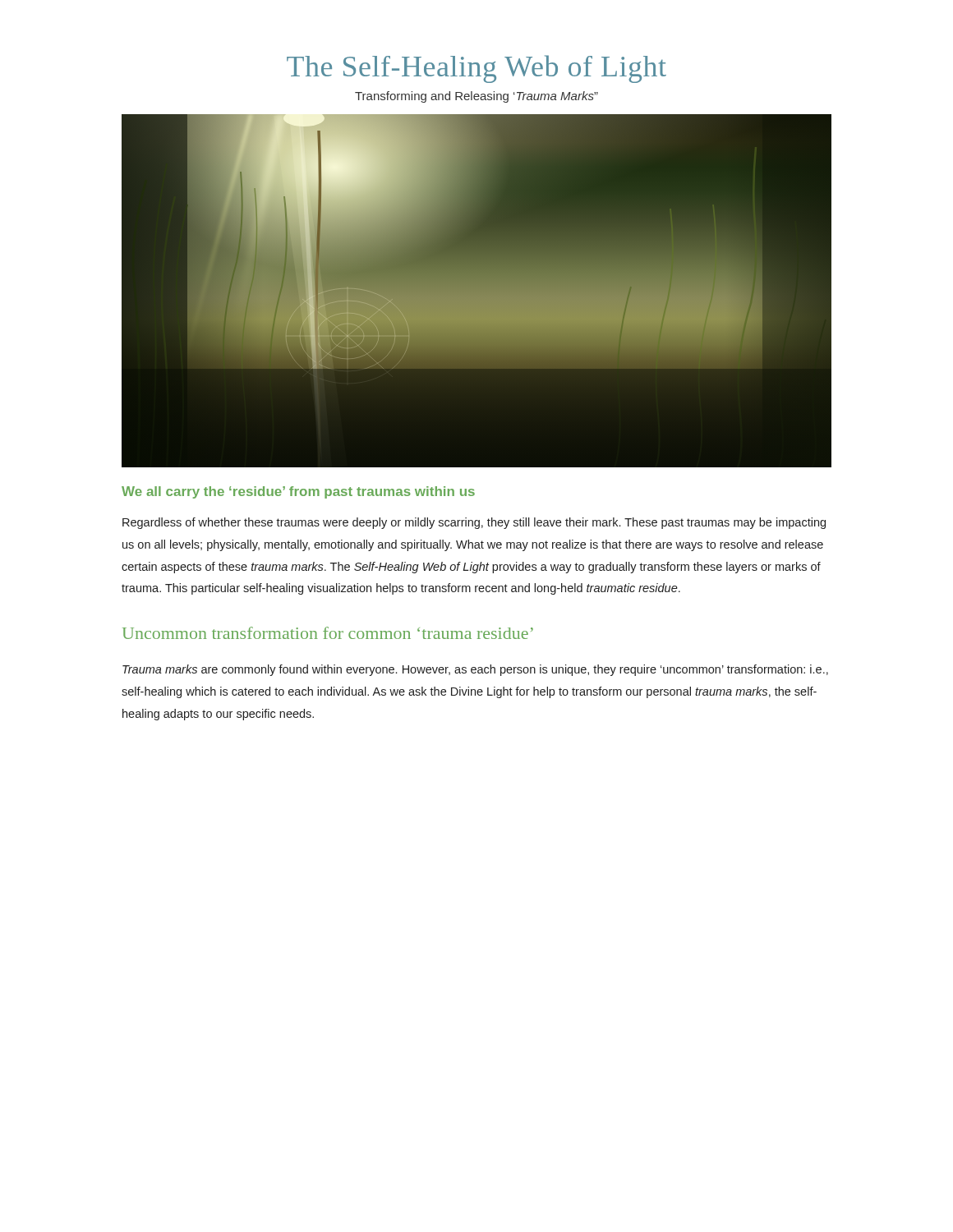Image resolution: width=953 pixels, height=1232 pixels.
Task: Find the text block that reads "Regardless of whether these traumas were deeply or"
Action: click(x=474, y=555)
